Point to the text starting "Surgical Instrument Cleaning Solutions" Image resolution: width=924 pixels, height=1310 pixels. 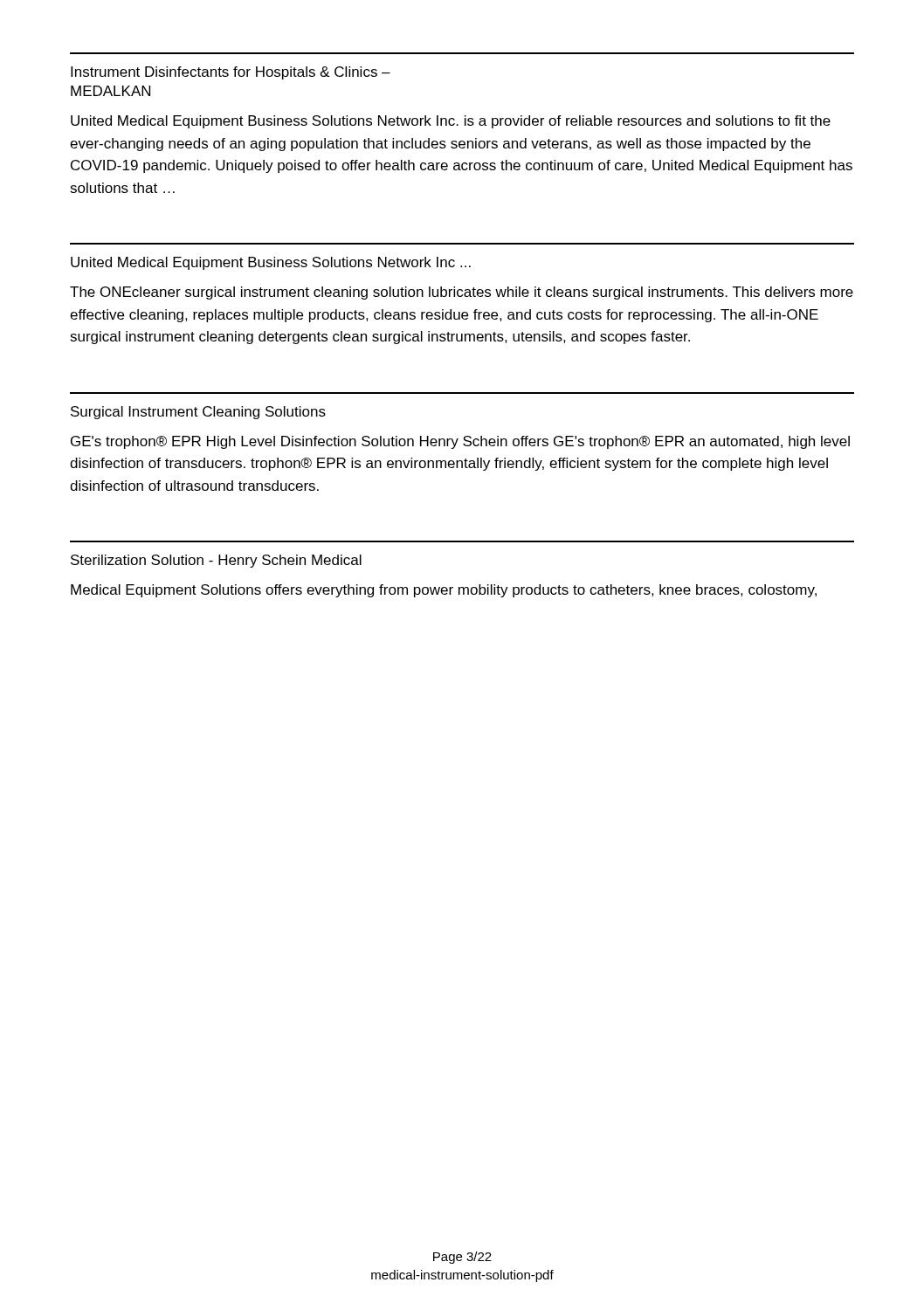(x=198, y=412)
